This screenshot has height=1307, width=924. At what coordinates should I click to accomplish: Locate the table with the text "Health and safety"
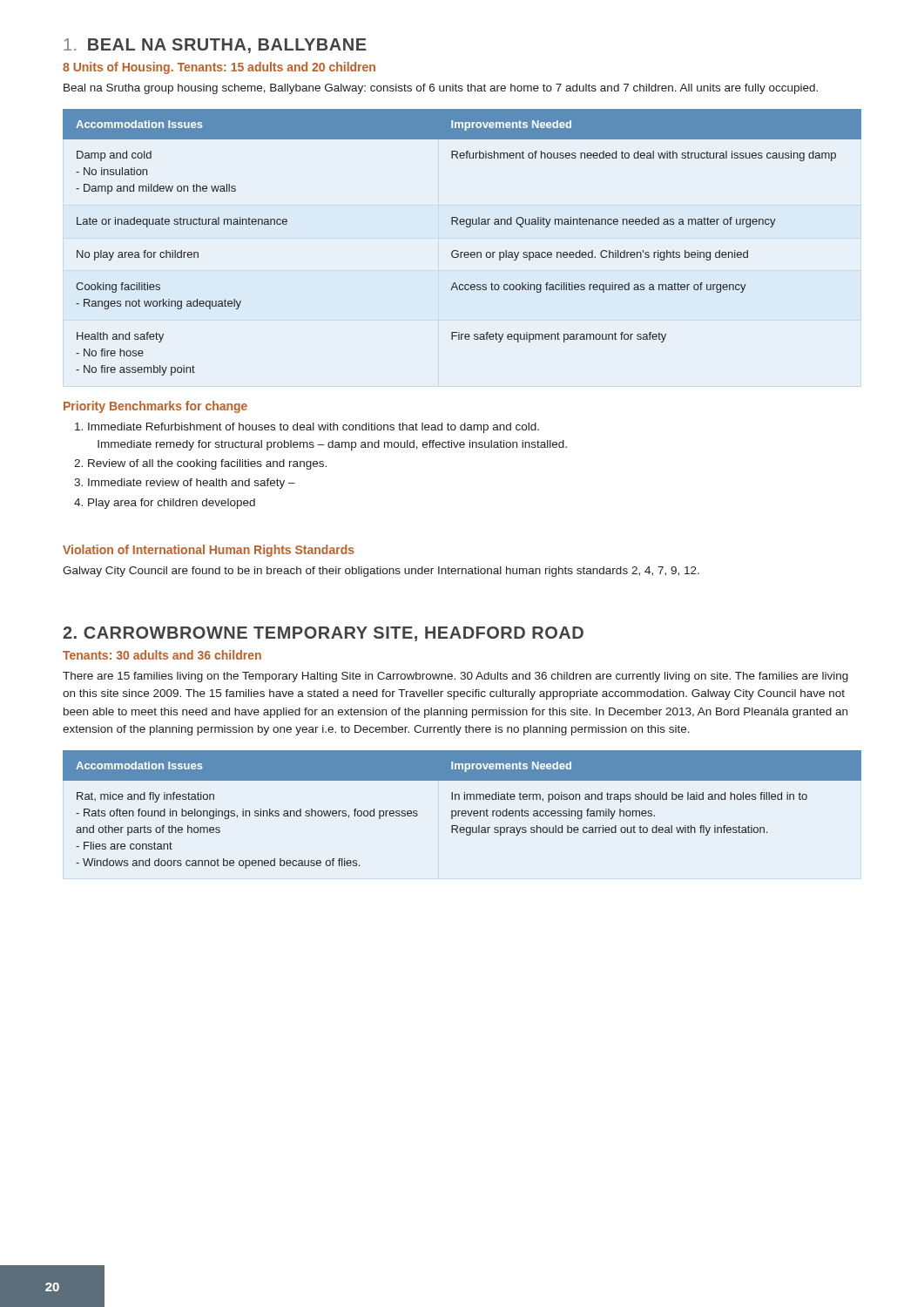[x=462, y=248]
